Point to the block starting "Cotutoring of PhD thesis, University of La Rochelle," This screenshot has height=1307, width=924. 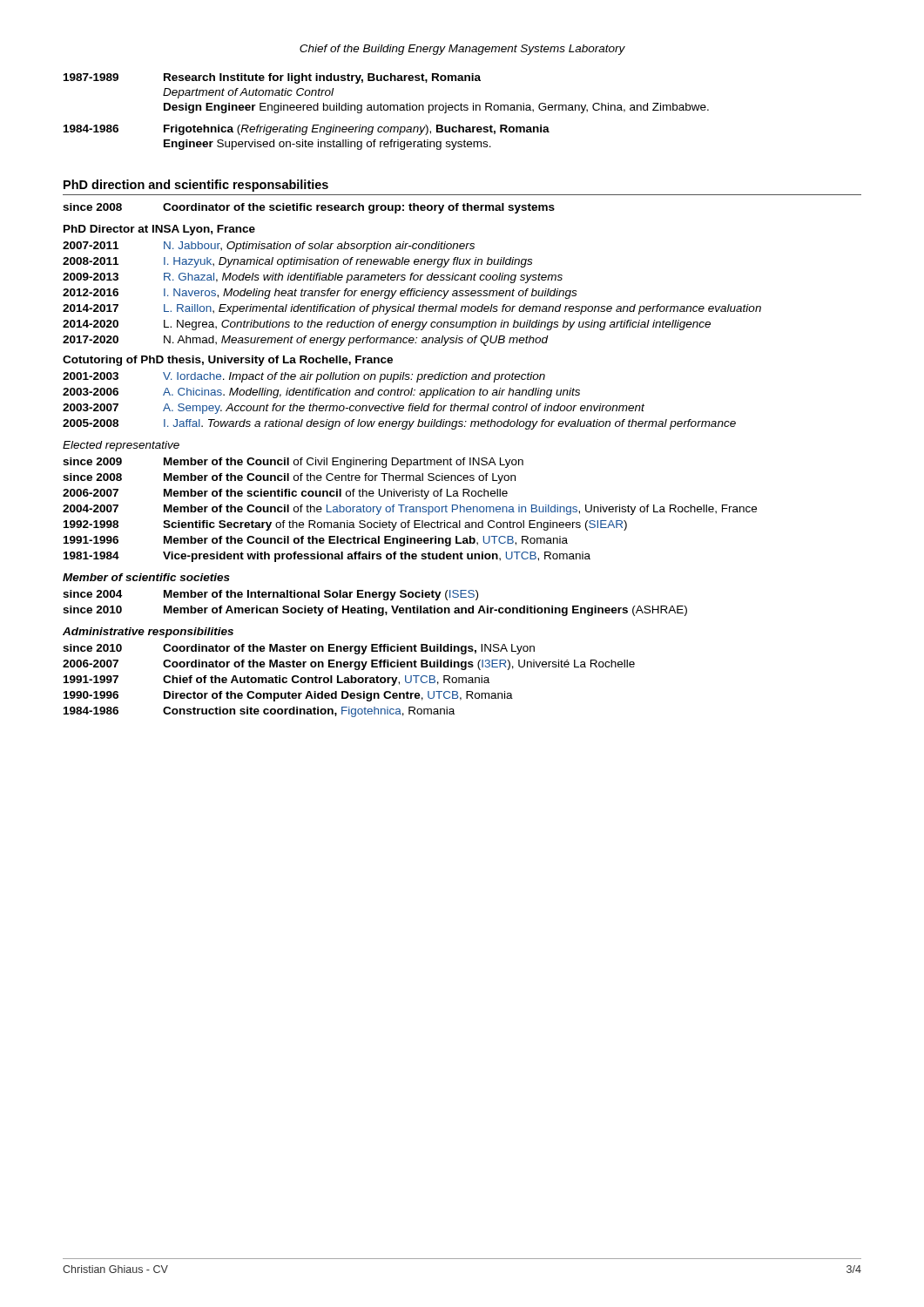tap(228, 359)
